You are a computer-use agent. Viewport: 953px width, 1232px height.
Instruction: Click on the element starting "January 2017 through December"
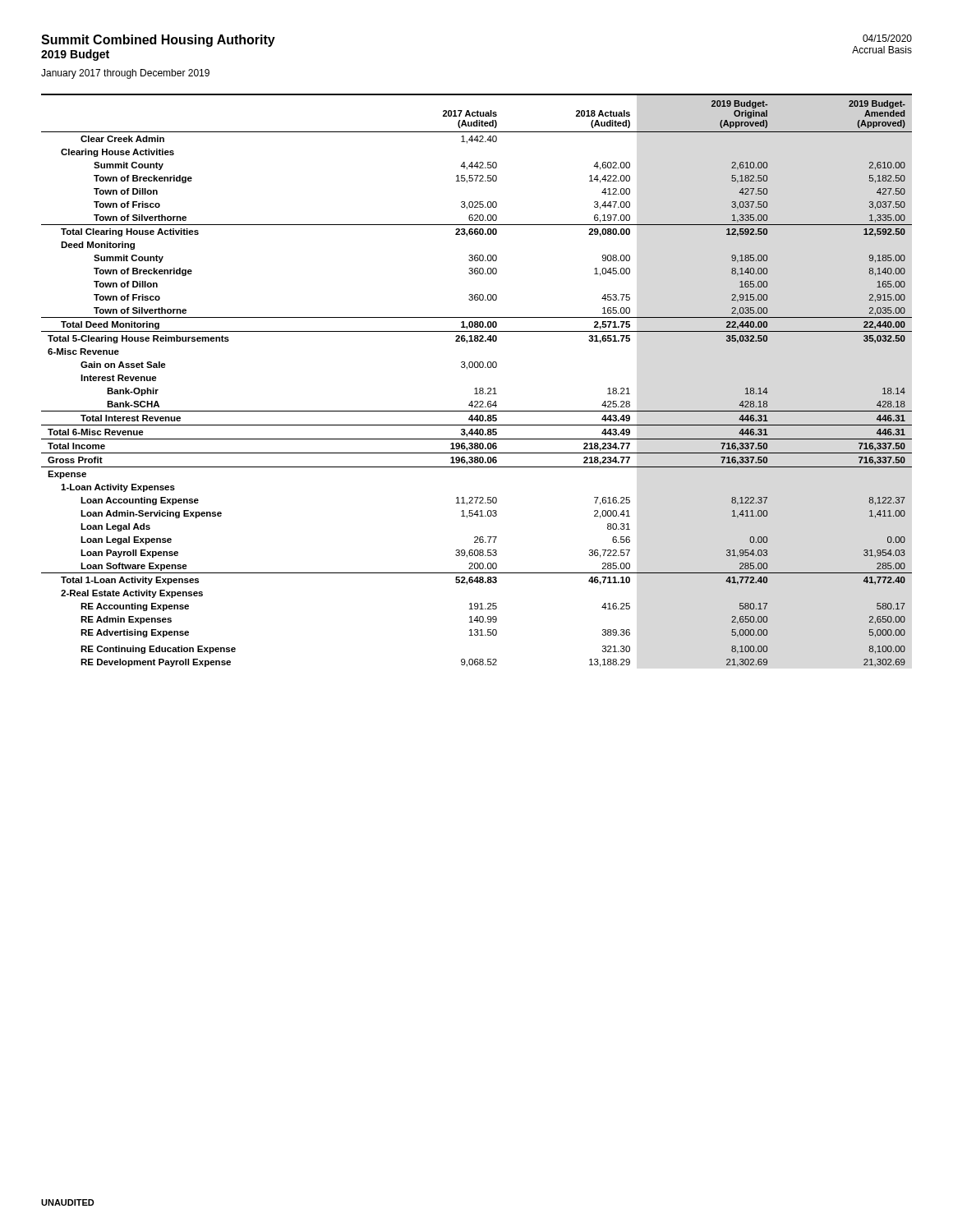(125, 73)
